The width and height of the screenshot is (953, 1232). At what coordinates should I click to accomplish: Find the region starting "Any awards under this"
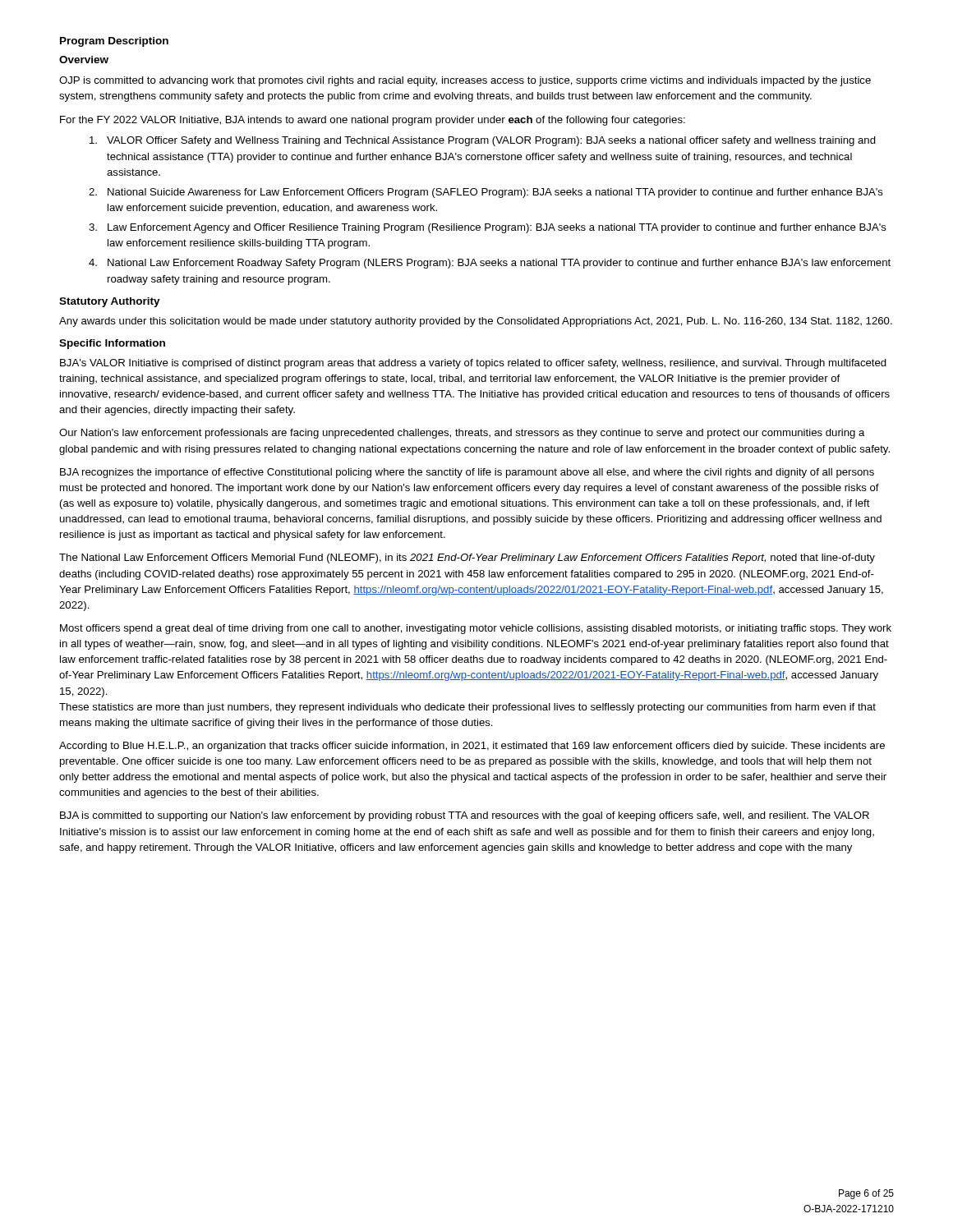tap(476, 320)
